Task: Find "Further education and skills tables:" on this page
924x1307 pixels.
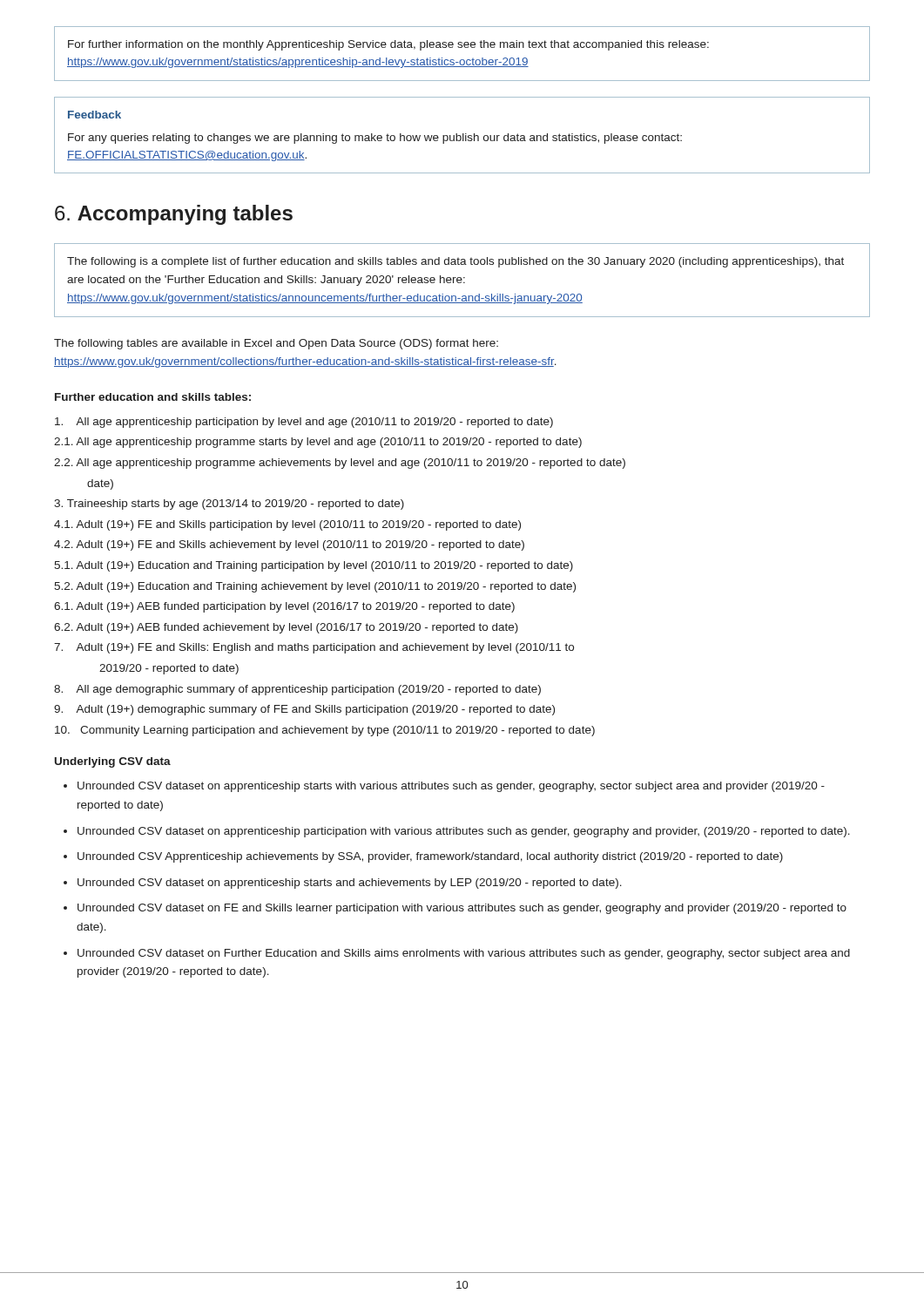Action: pos(153,397)
